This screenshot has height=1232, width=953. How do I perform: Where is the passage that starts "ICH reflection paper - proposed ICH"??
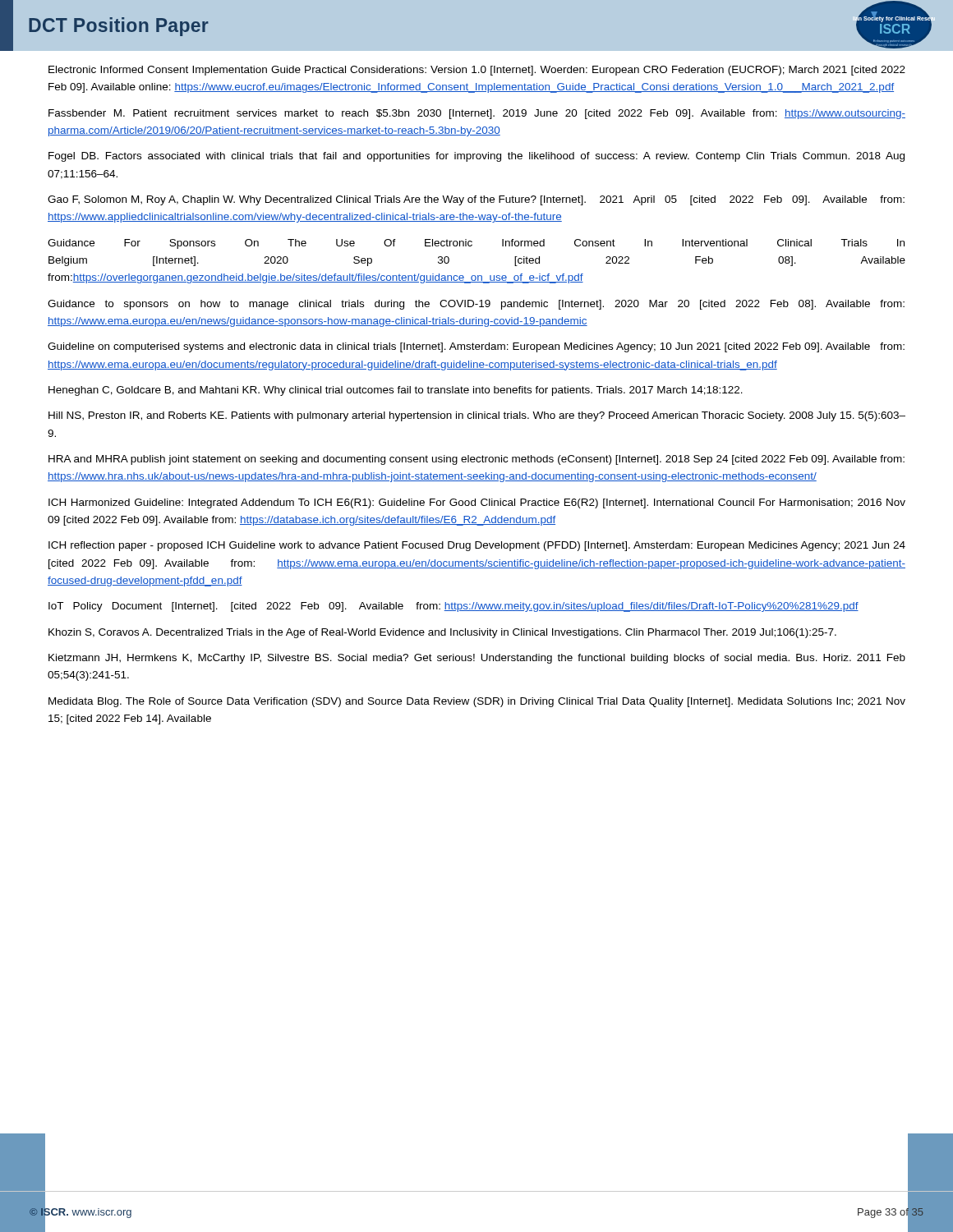click(x=476, y=563)
